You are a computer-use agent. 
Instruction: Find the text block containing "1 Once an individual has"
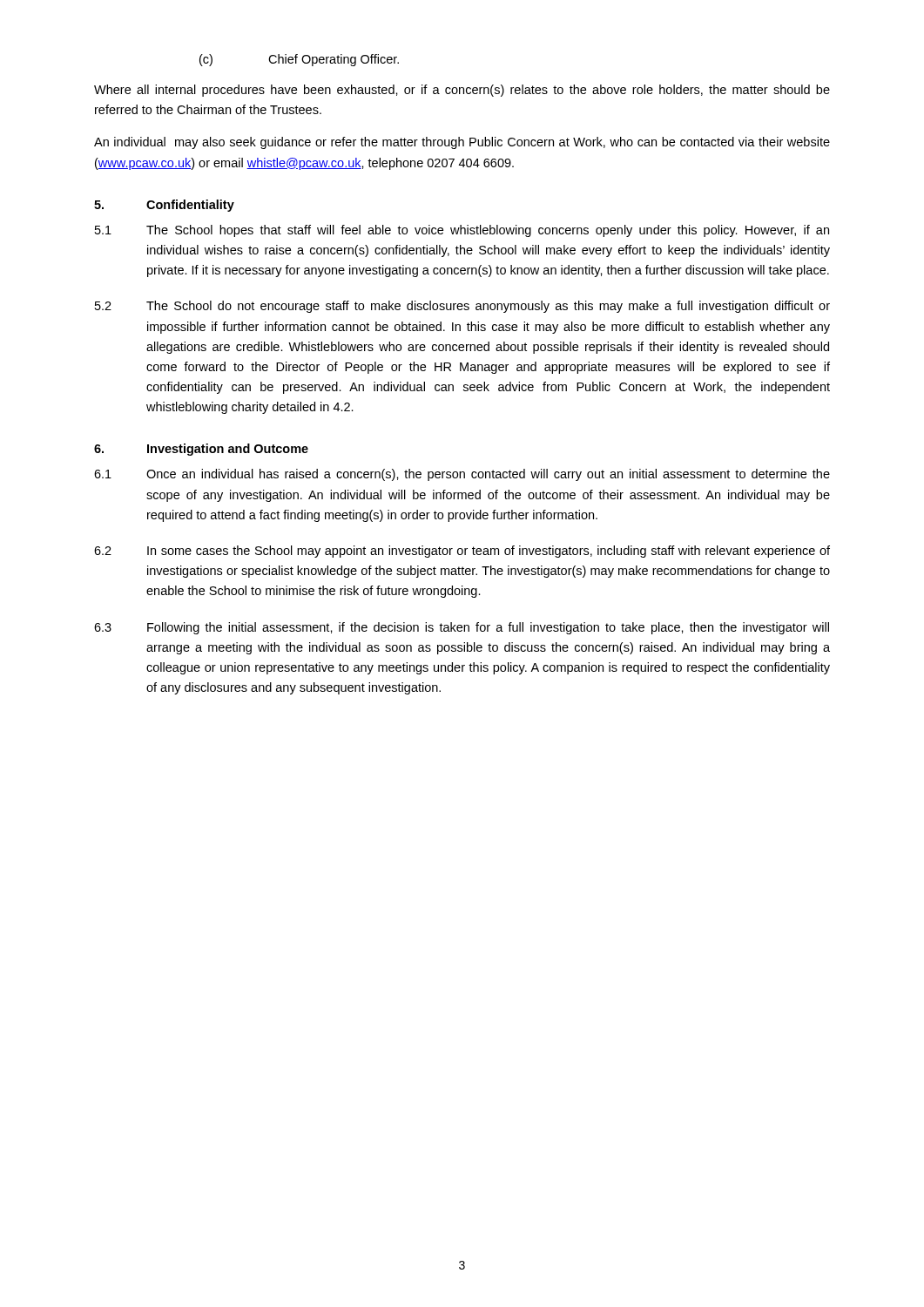[462, 495]
